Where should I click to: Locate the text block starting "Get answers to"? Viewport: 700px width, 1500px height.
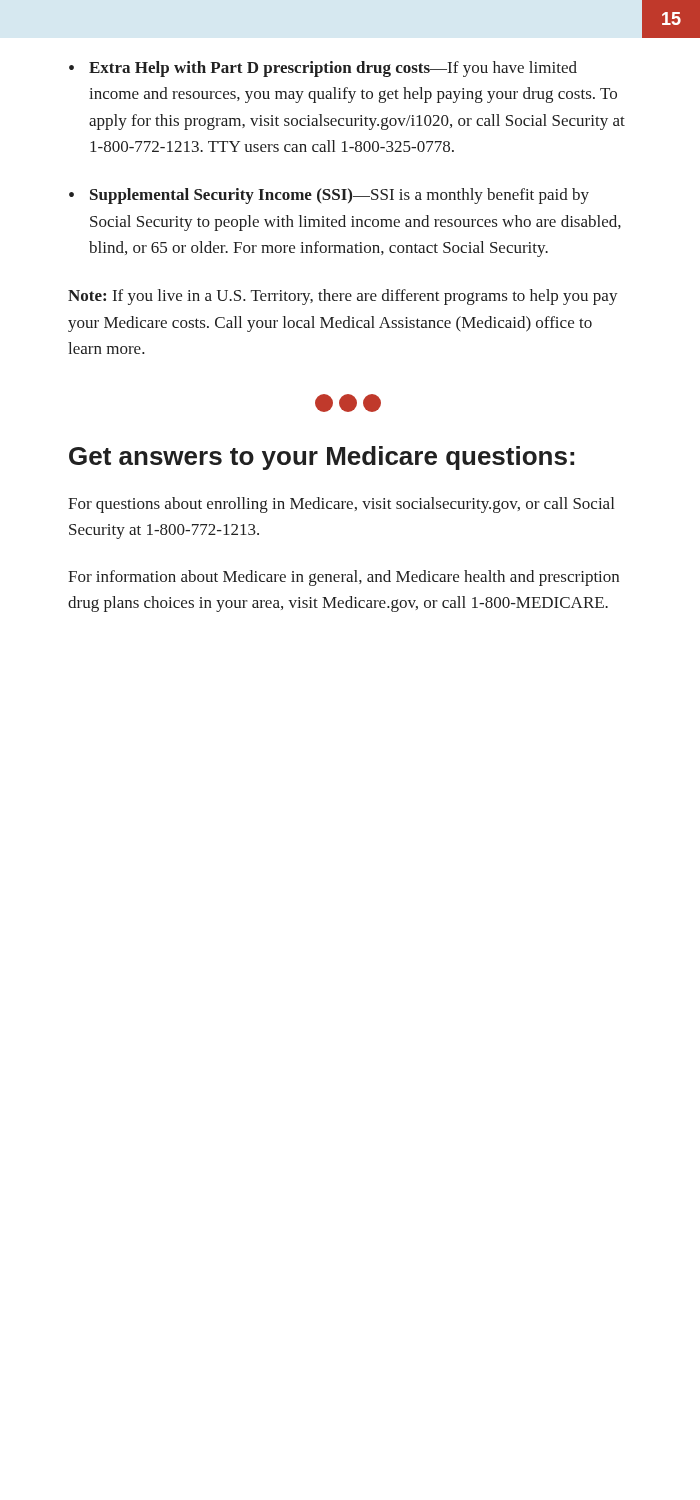click(x=322, y=456)
